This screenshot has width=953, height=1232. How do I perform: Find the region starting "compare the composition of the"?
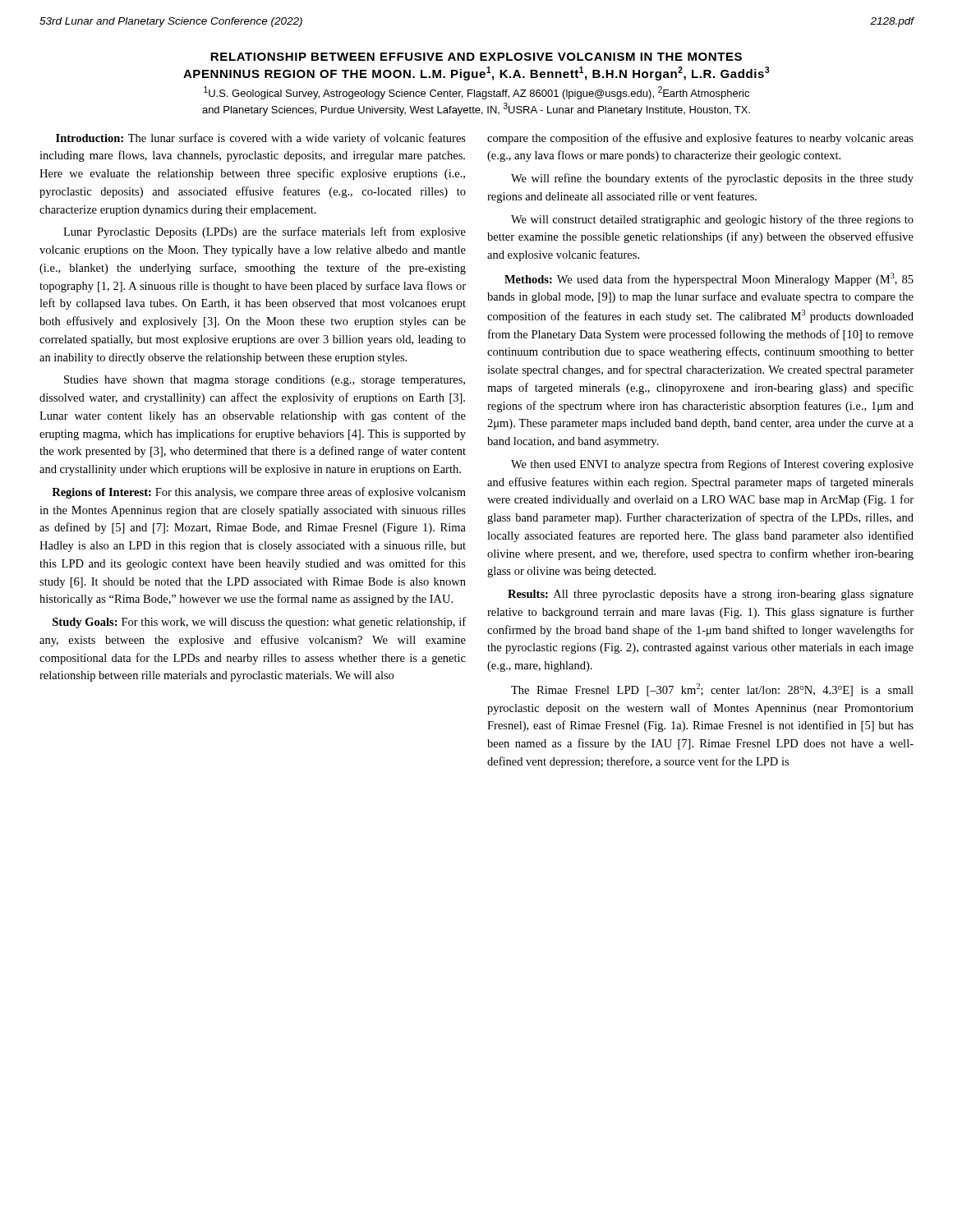[x=700, y=147]
